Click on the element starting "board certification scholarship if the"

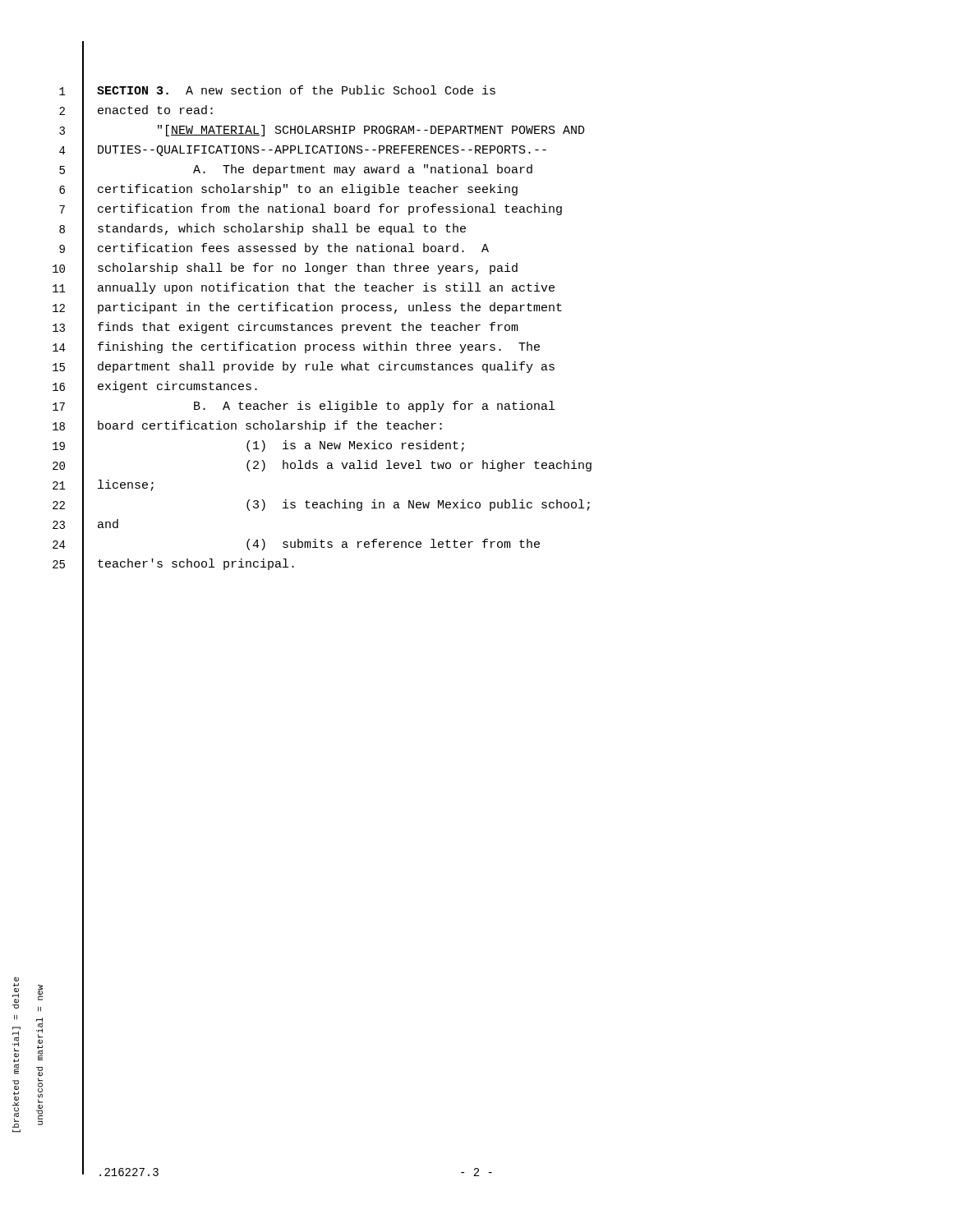click(x=271, y=427)
